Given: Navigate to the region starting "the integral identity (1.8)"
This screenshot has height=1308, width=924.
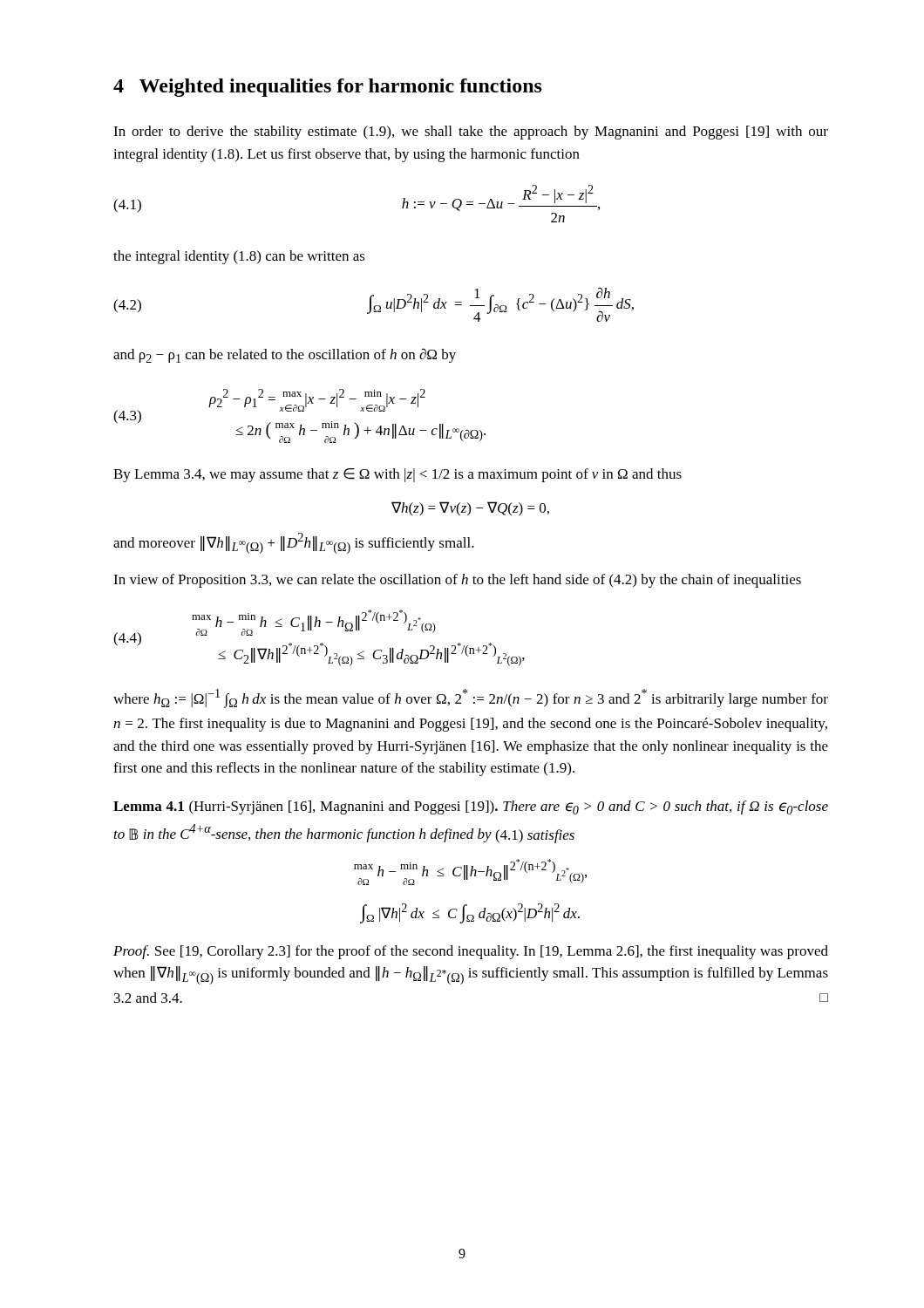Looking at the screenshot, I should (239, 256).
